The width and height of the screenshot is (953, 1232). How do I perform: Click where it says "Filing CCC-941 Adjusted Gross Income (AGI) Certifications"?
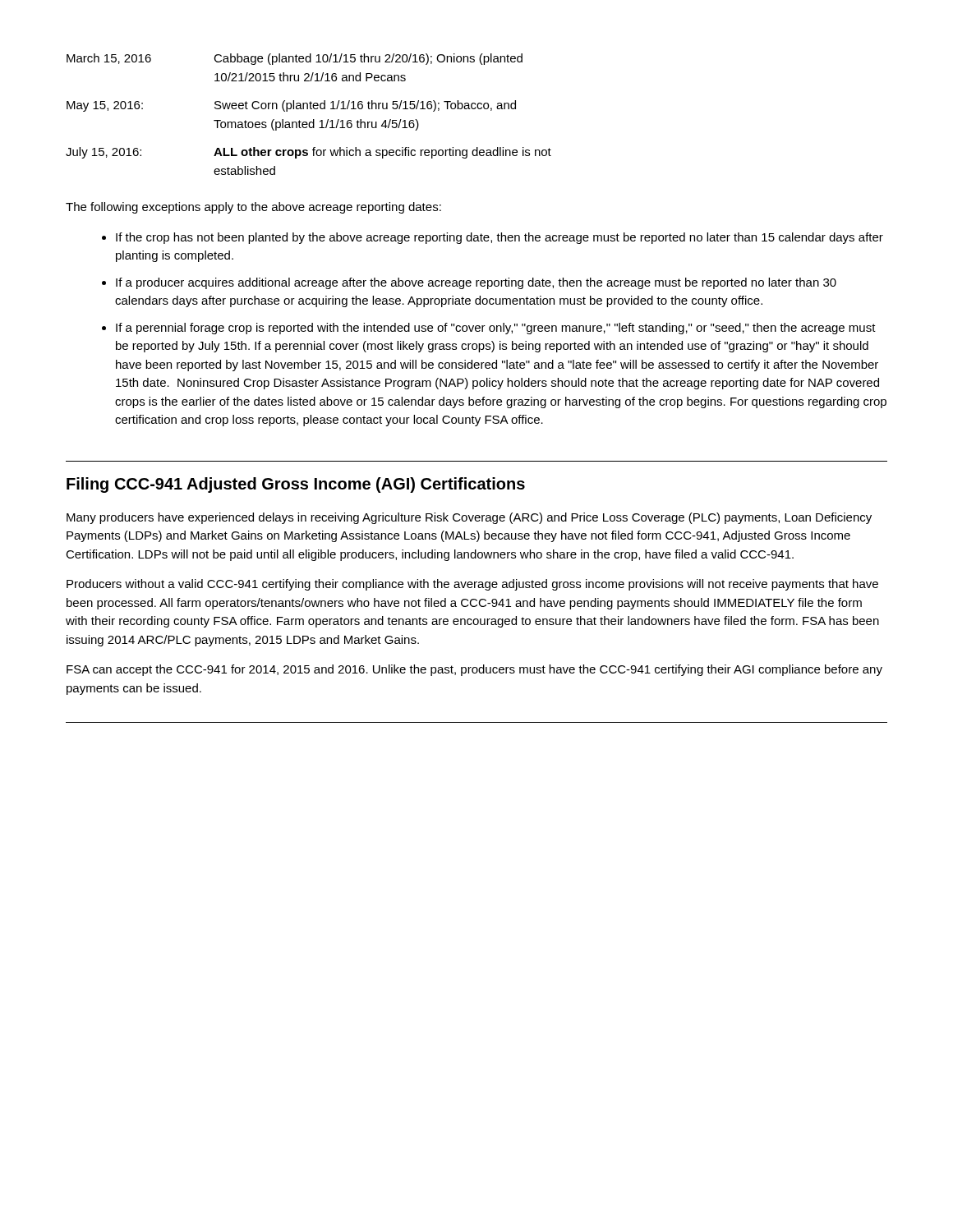(x=476, y=484)
